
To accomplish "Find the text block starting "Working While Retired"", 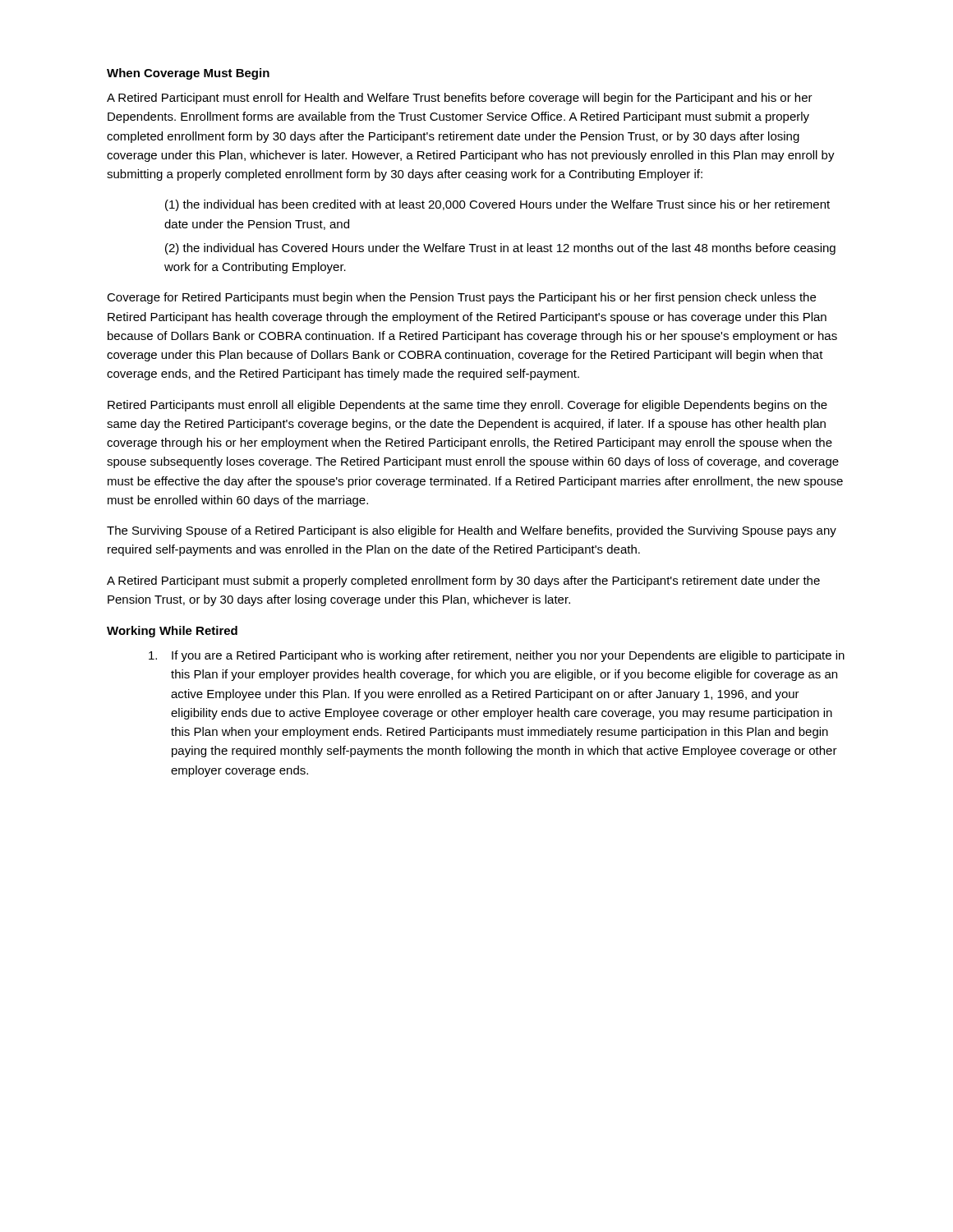I will (x=172, y=630).
